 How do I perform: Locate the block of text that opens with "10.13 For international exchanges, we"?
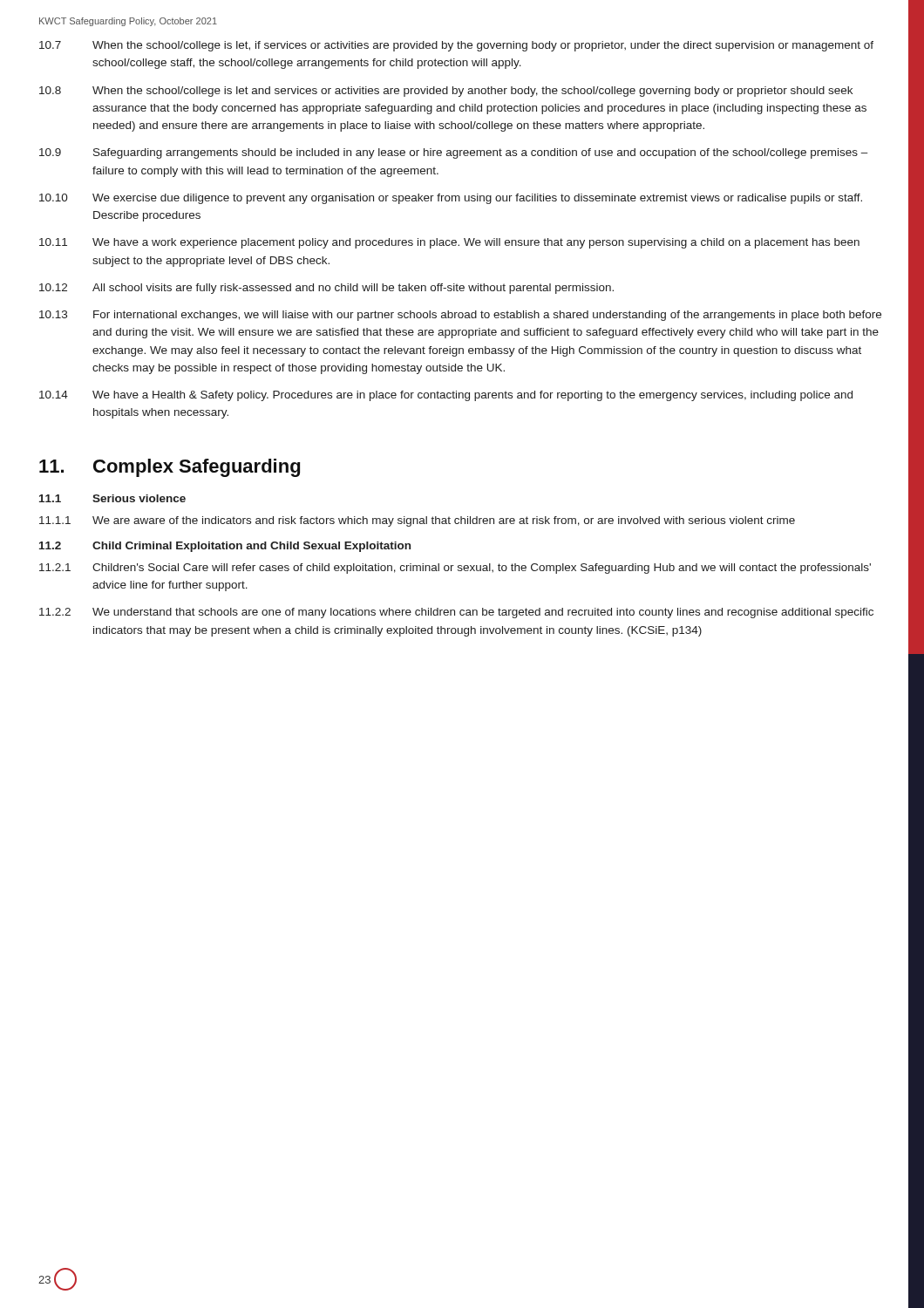(x=465, y=341)
